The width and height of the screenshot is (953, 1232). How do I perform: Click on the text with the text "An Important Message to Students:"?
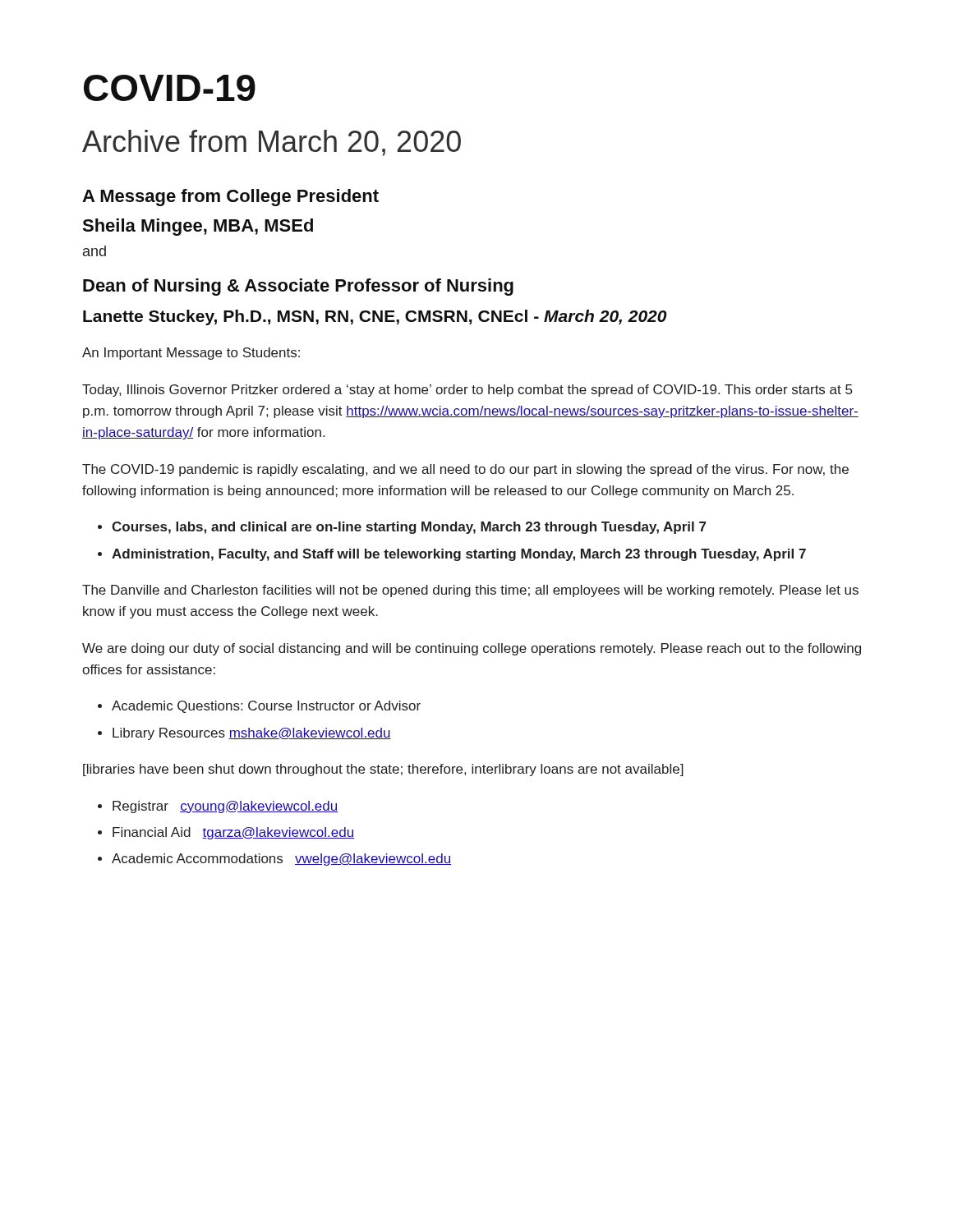point(191,354)
